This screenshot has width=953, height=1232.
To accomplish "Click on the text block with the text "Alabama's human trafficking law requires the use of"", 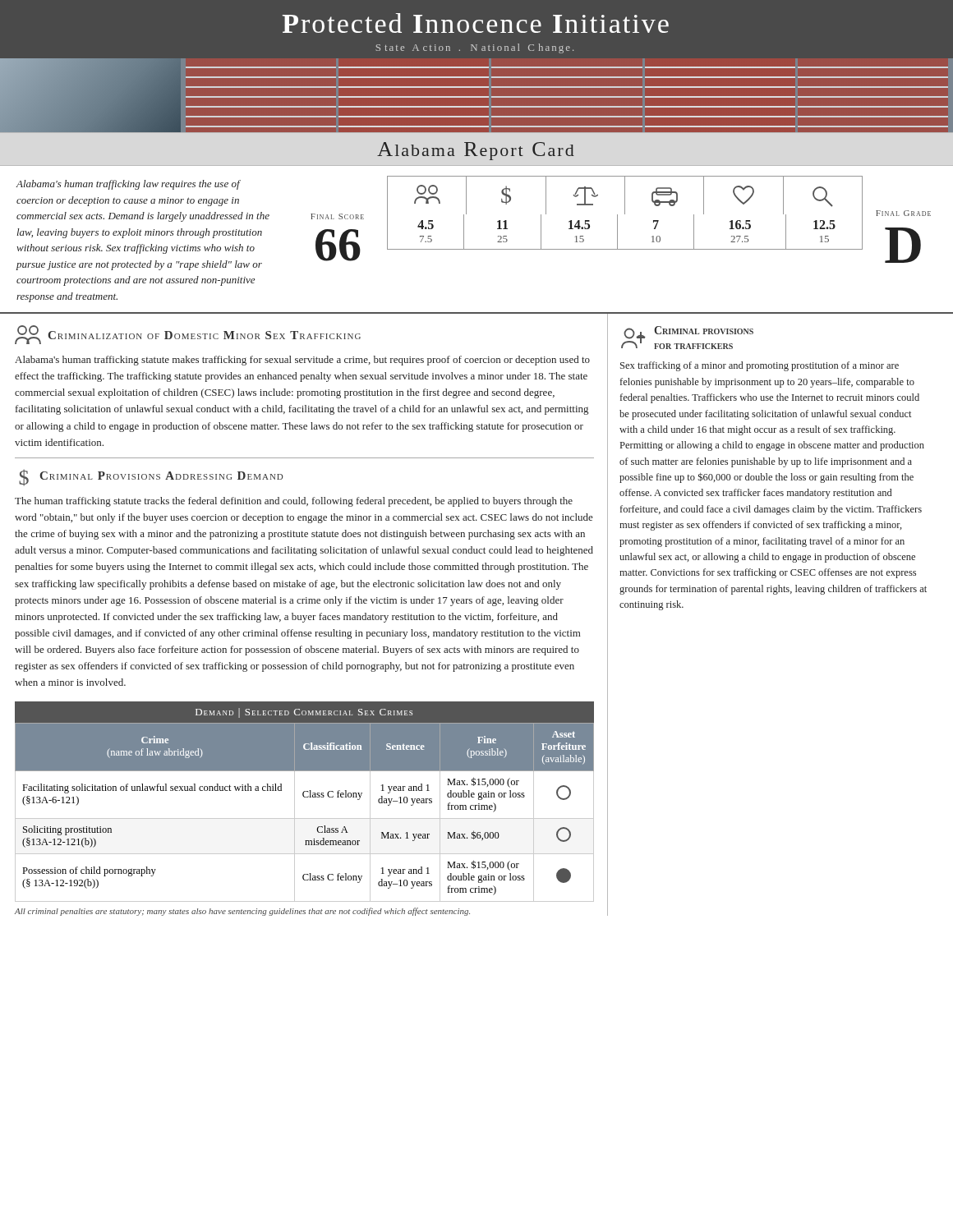I will tap(143, 240).
